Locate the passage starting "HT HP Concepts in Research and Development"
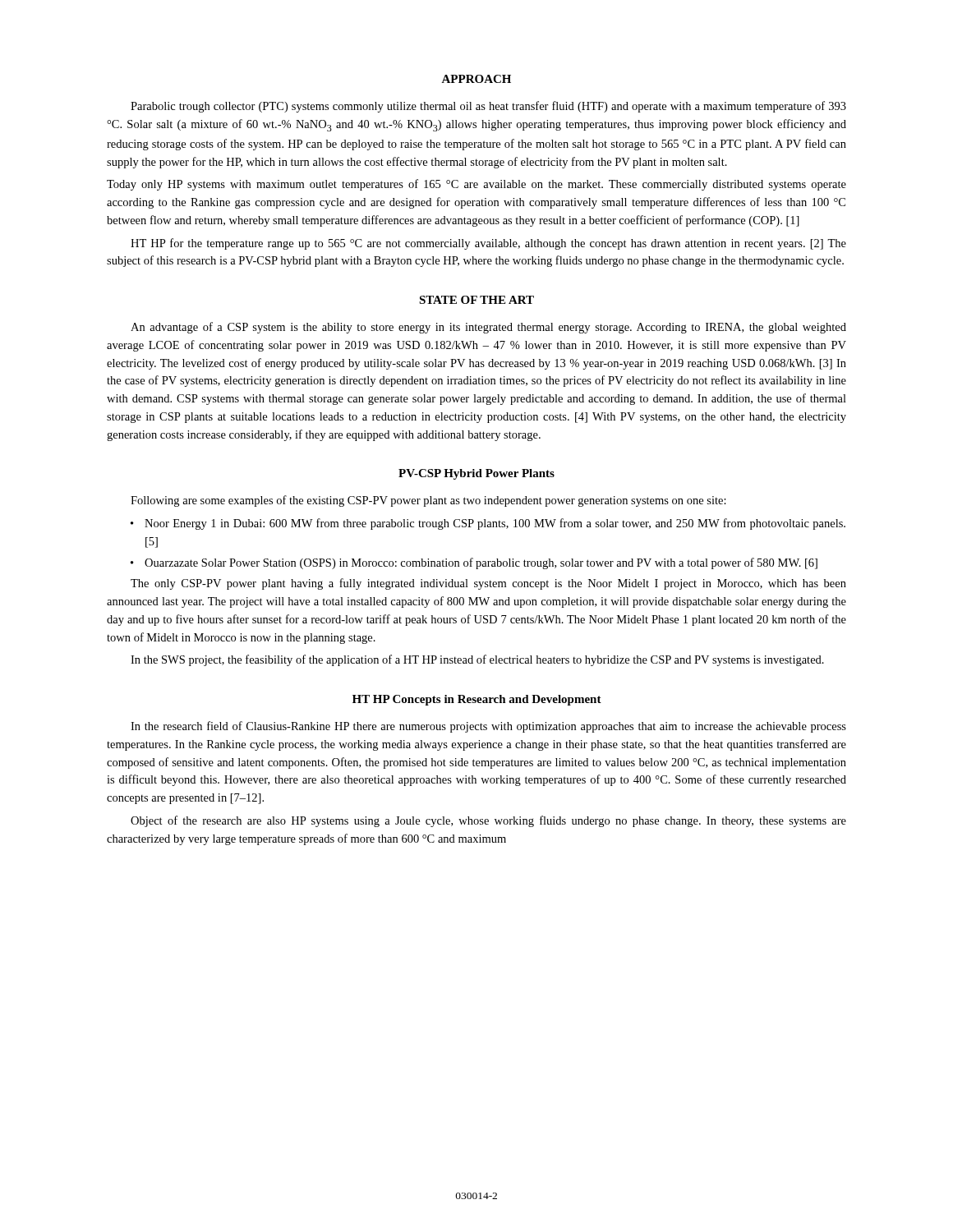953x1232 pixels. click(476, 699)
